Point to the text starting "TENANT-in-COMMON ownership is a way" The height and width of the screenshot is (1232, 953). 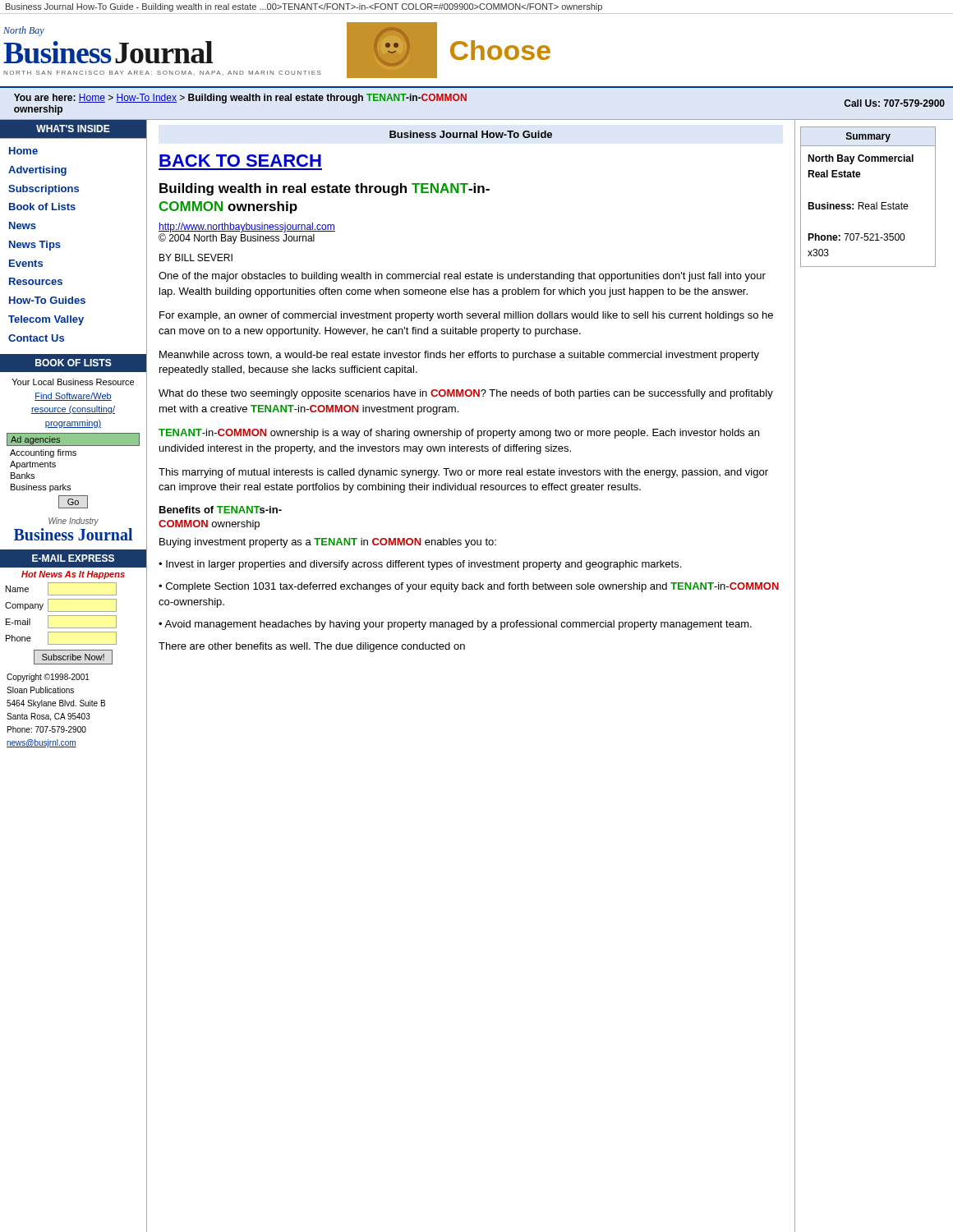459,440
